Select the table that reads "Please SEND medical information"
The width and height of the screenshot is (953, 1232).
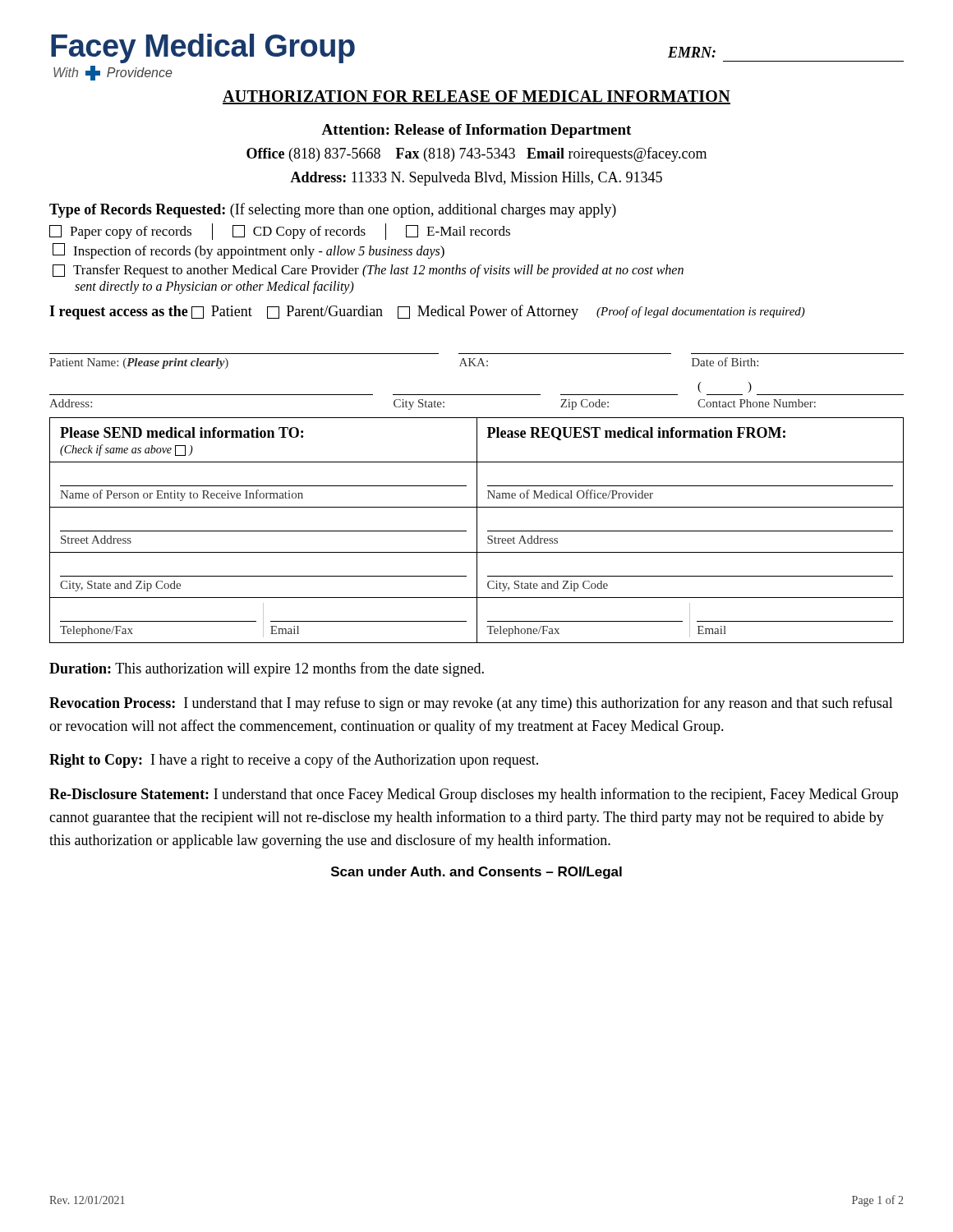(476, 530)
